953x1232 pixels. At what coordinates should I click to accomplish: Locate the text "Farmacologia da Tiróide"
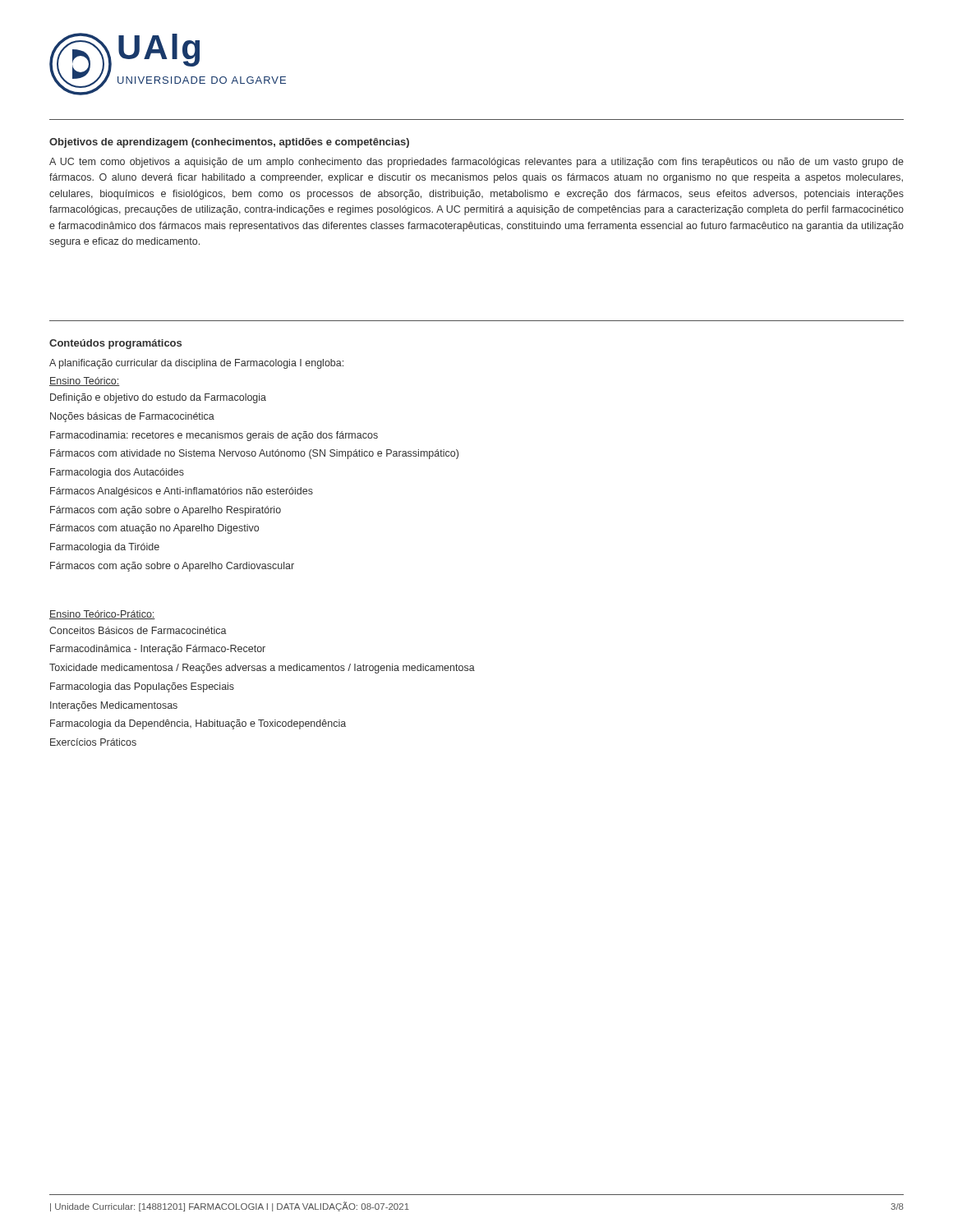[104, 547]
